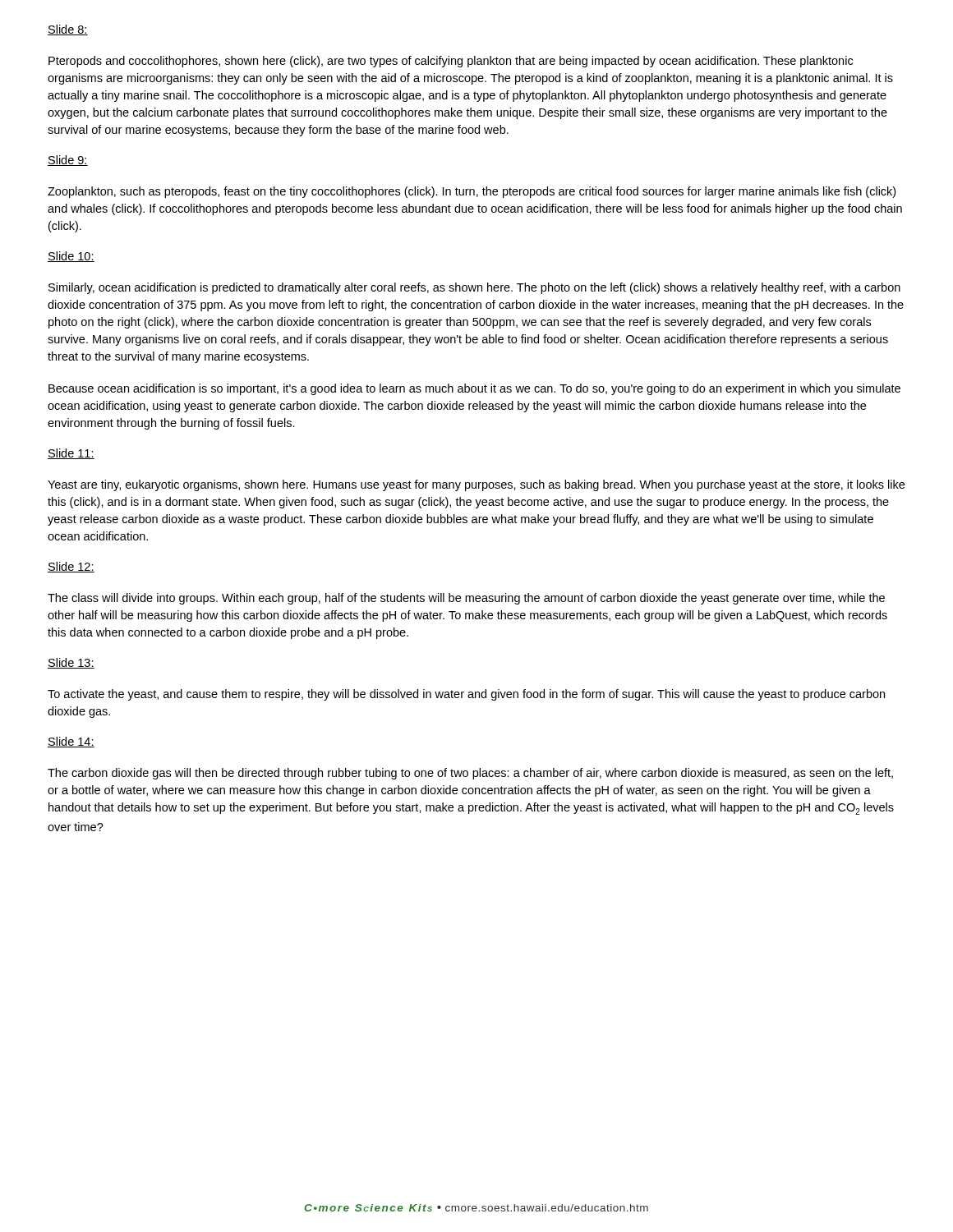Viewport: 953px width, 1232px height.
Task: Find the element starting "Slide 14:"
Action: (x=71, y=742)
